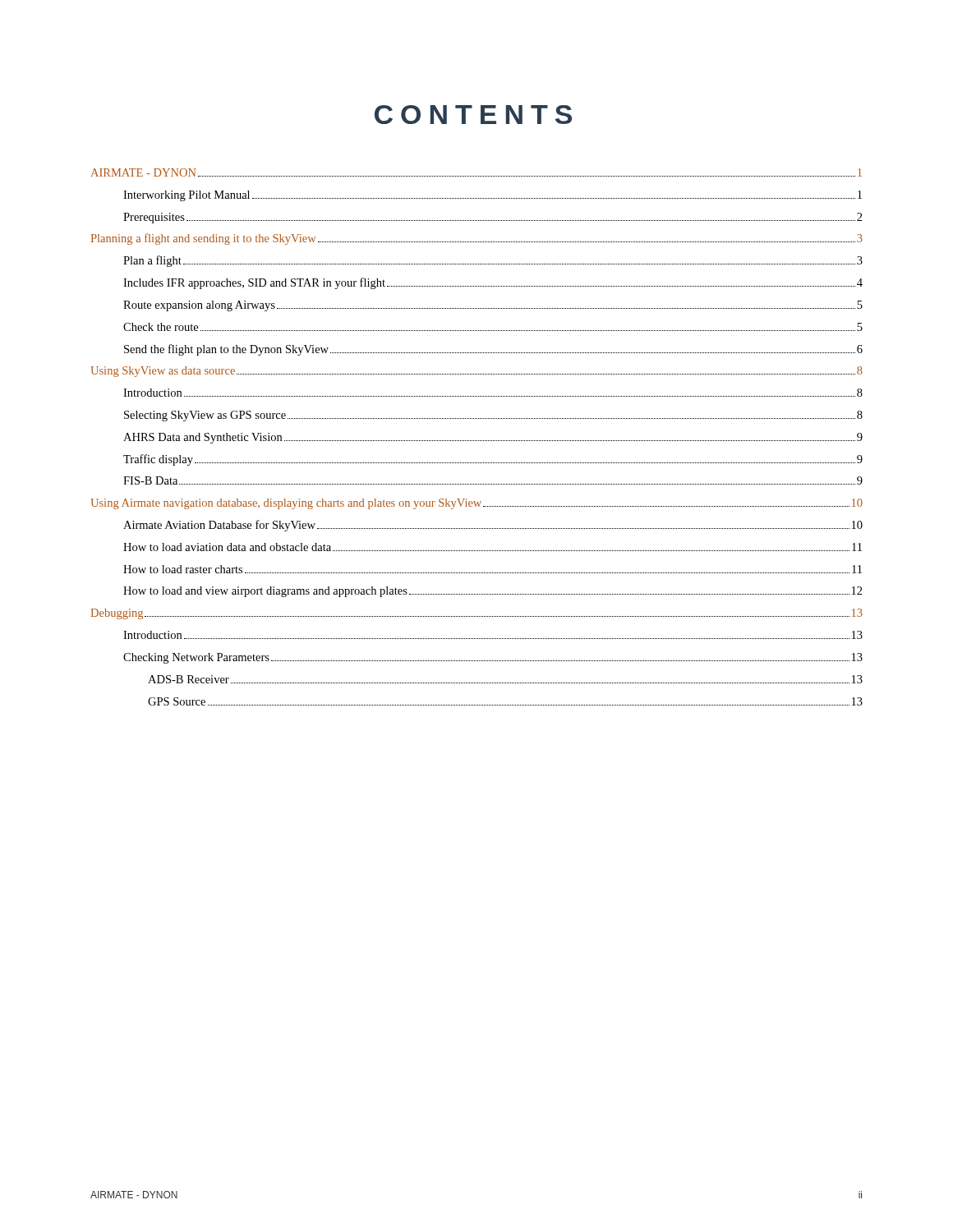The height and width of the screenshot is (1232, 953).
Task: Locate the list item containing "FIS-B Data 9"
Action: pos(476,481)
